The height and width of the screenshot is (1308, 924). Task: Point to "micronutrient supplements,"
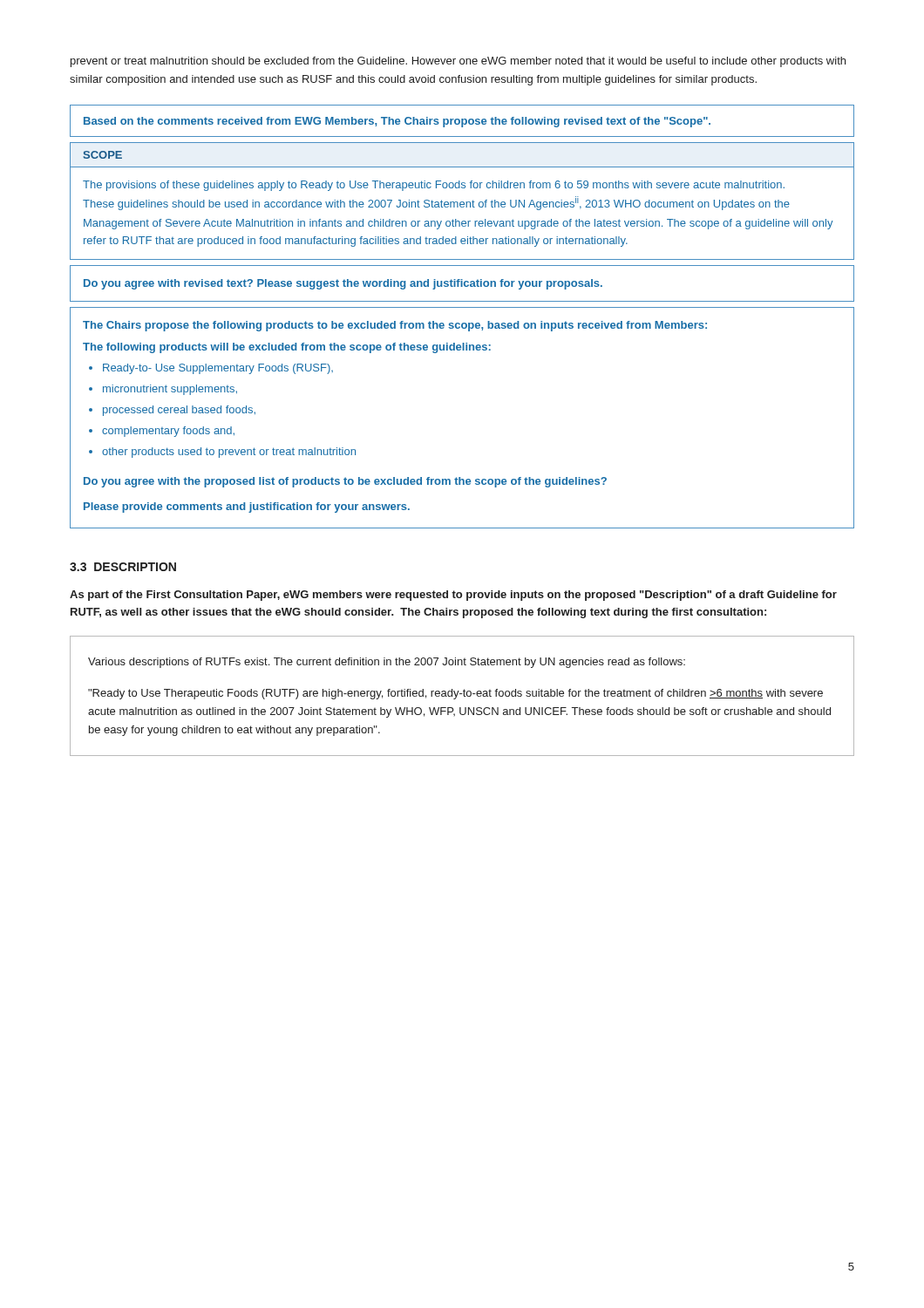(x=170, y=389)
